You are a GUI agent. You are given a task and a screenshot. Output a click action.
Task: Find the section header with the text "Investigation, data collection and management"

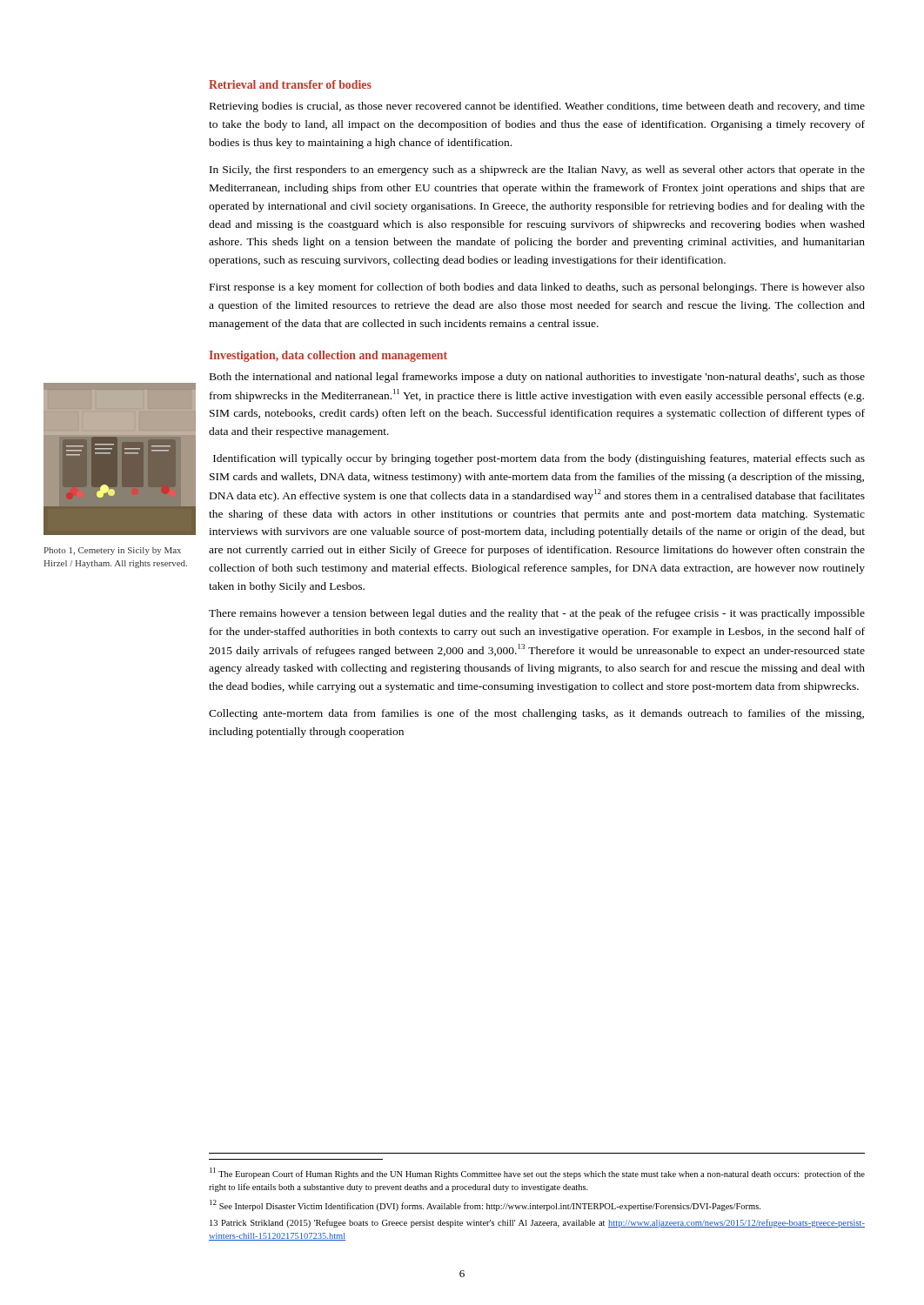coord(328,355)
